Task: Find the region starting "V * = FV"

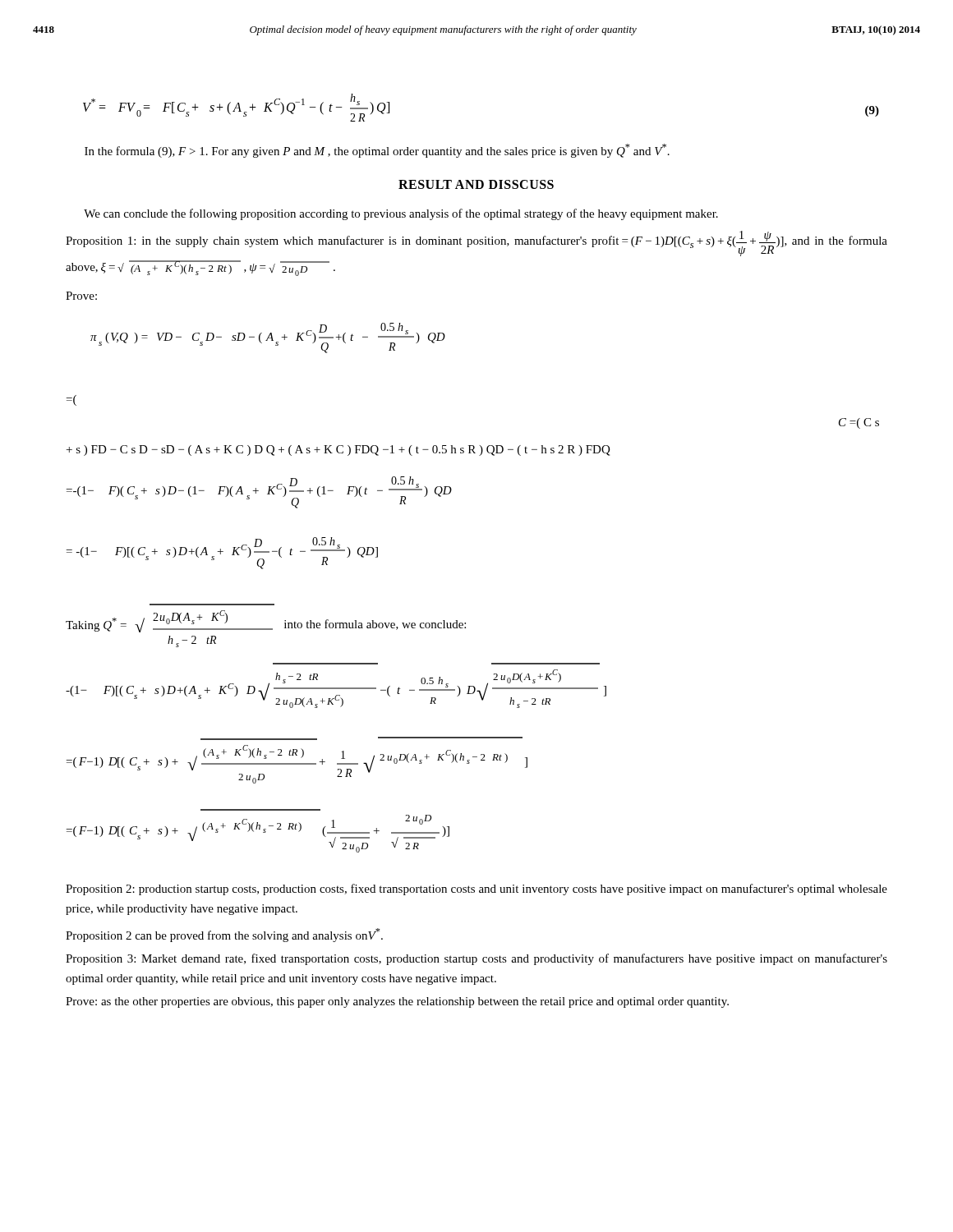Action: [x=229, y=107]
